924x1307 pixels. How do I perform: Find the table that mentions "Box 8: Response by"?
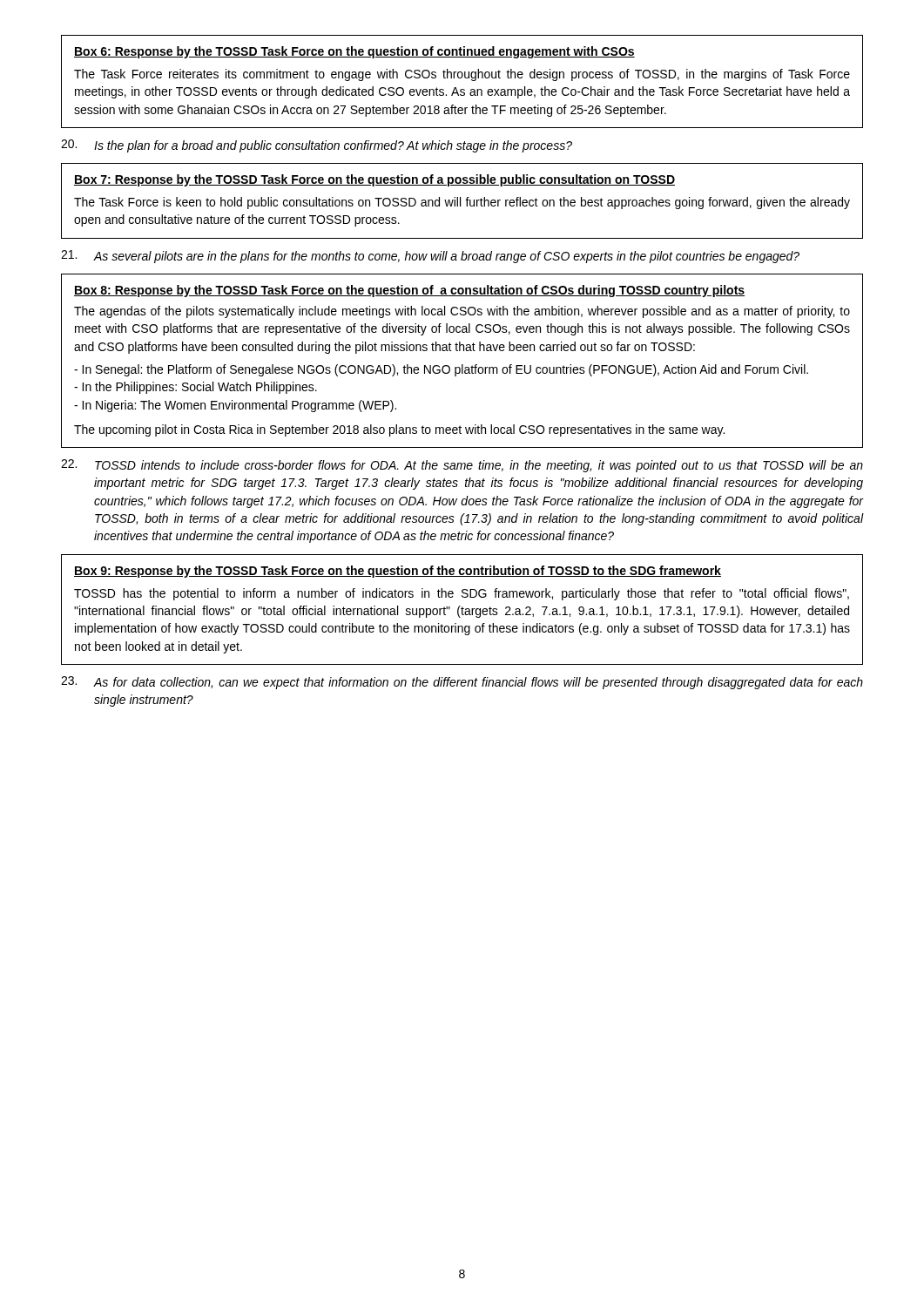[462, 361]
